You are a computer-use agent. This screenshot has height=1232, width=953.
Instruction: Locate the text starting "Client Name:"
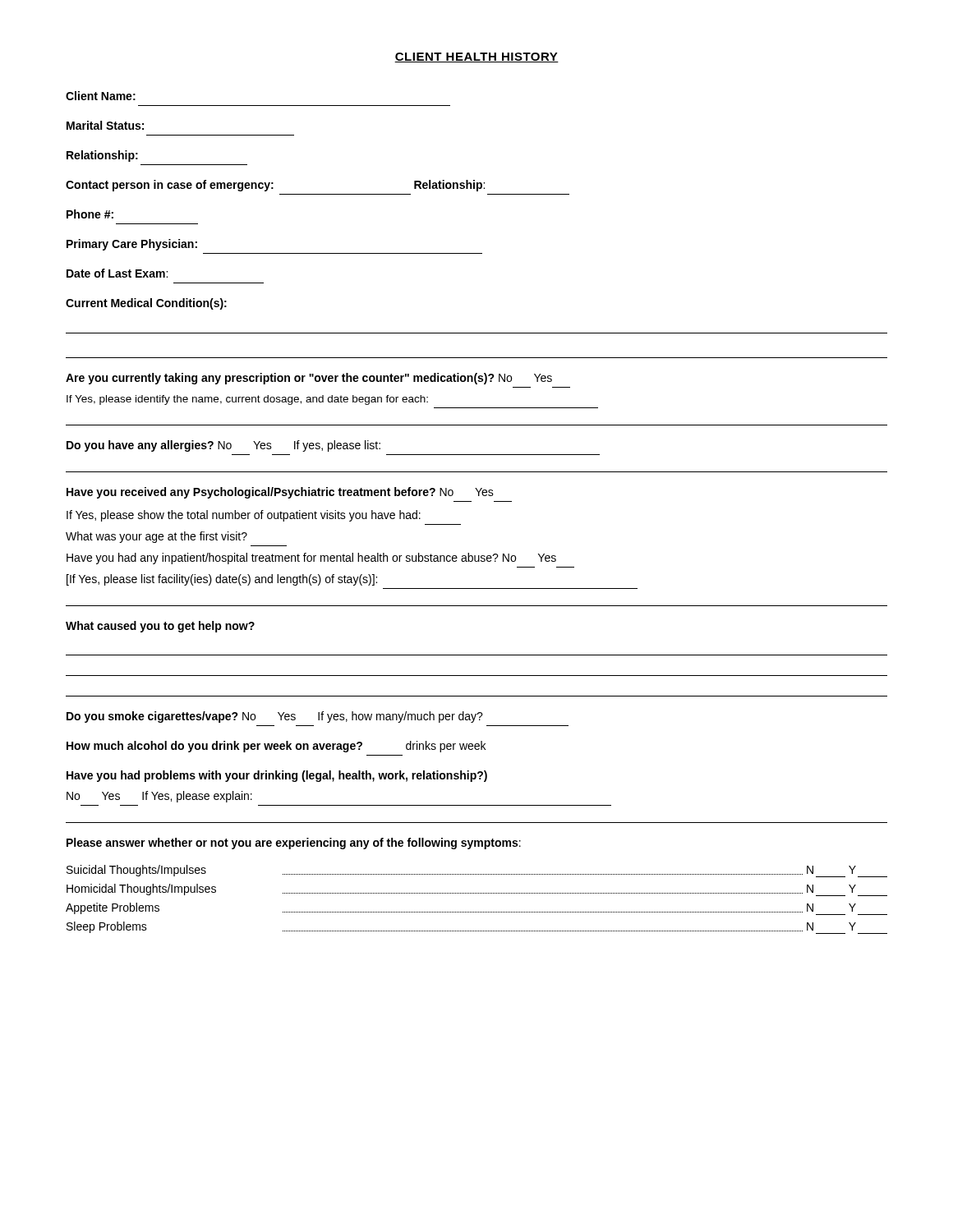[x=258, y=97]
